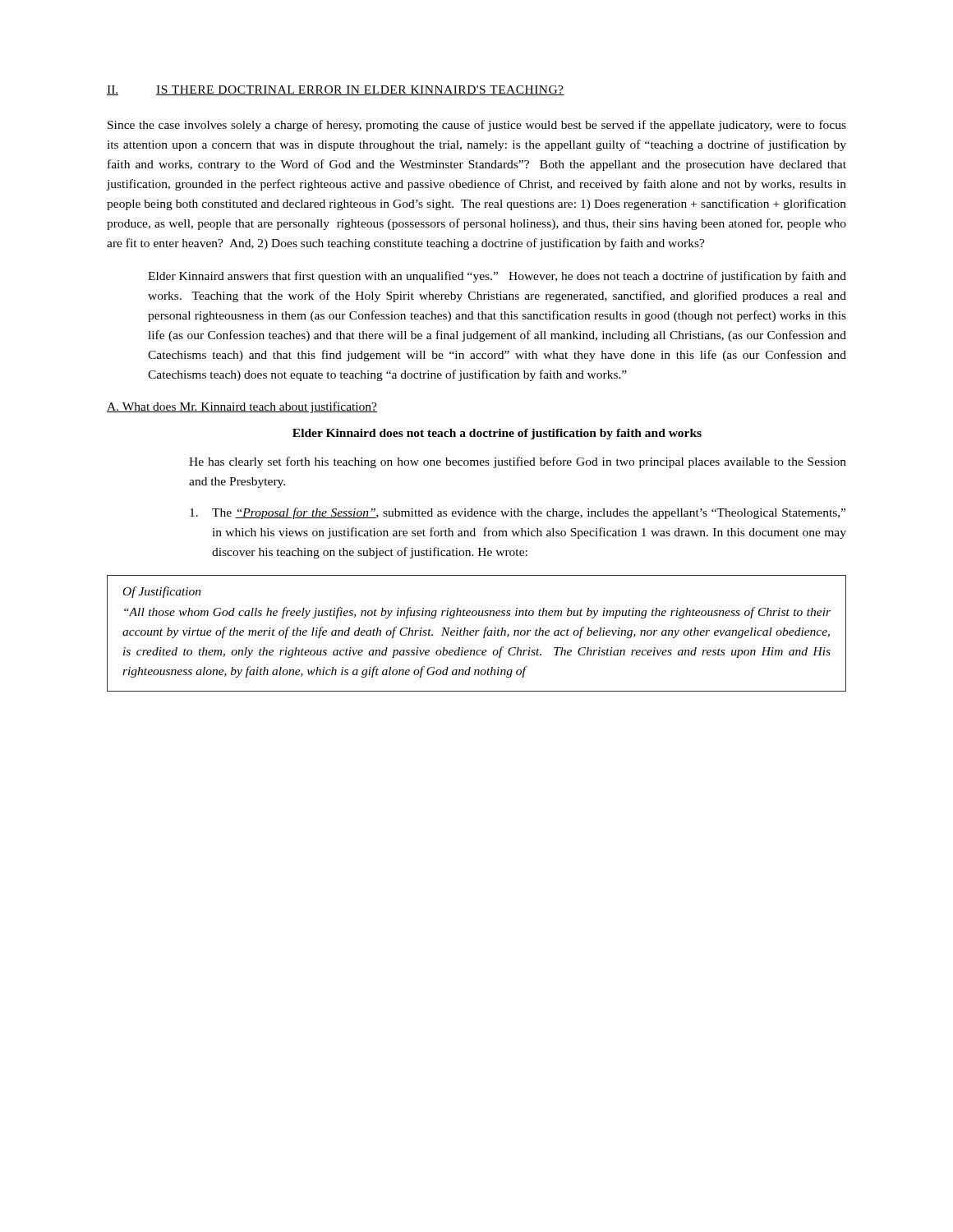Viewport: 953px width, 1232px height.
Task: Locate the text block starting "II. IS THERE DOCTRINAL ERROR IN ELDER"
Action: 335,90
